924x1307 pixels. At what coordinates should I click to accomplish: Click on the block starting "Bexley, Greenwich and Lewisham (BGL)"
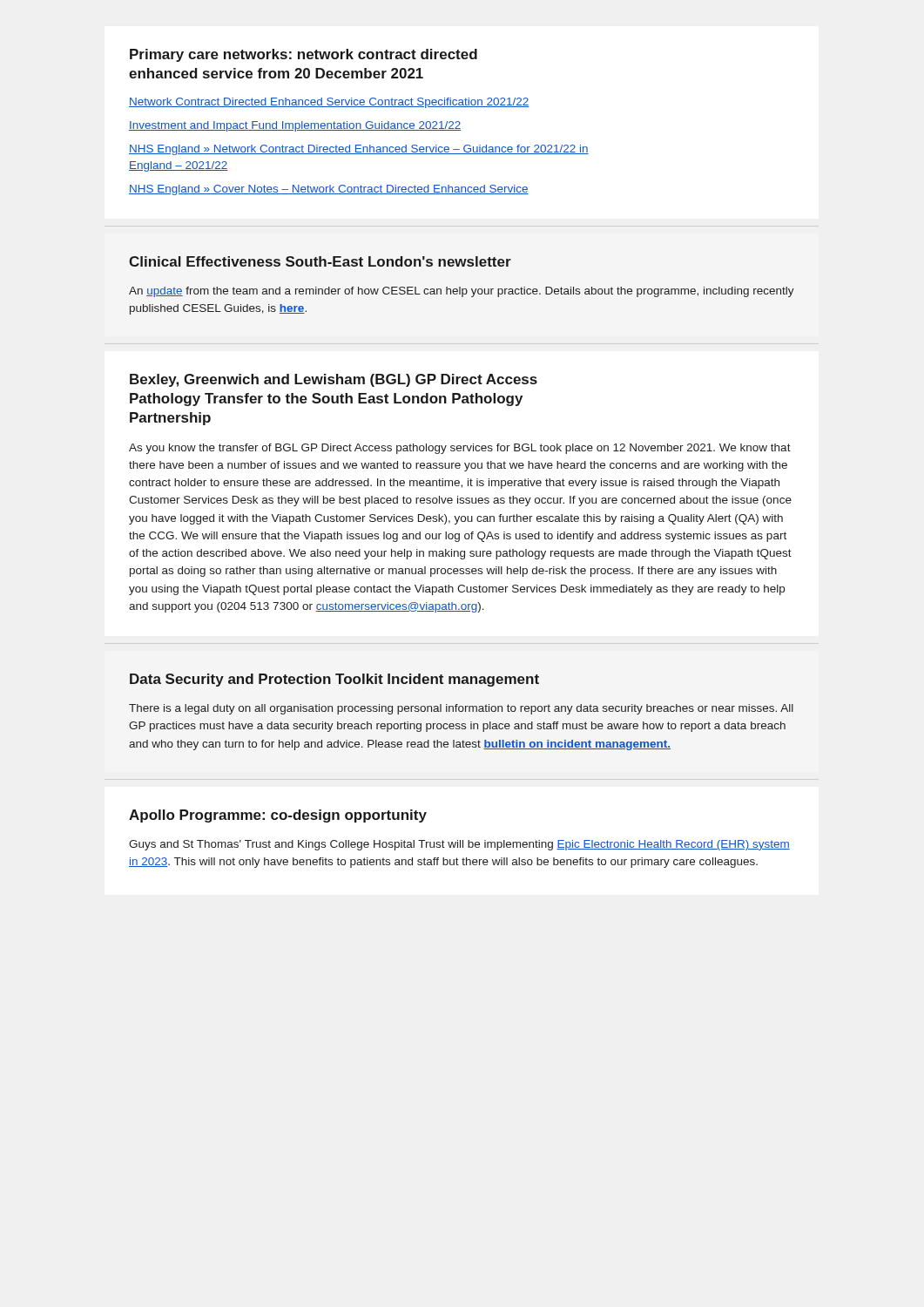[462, 399]
